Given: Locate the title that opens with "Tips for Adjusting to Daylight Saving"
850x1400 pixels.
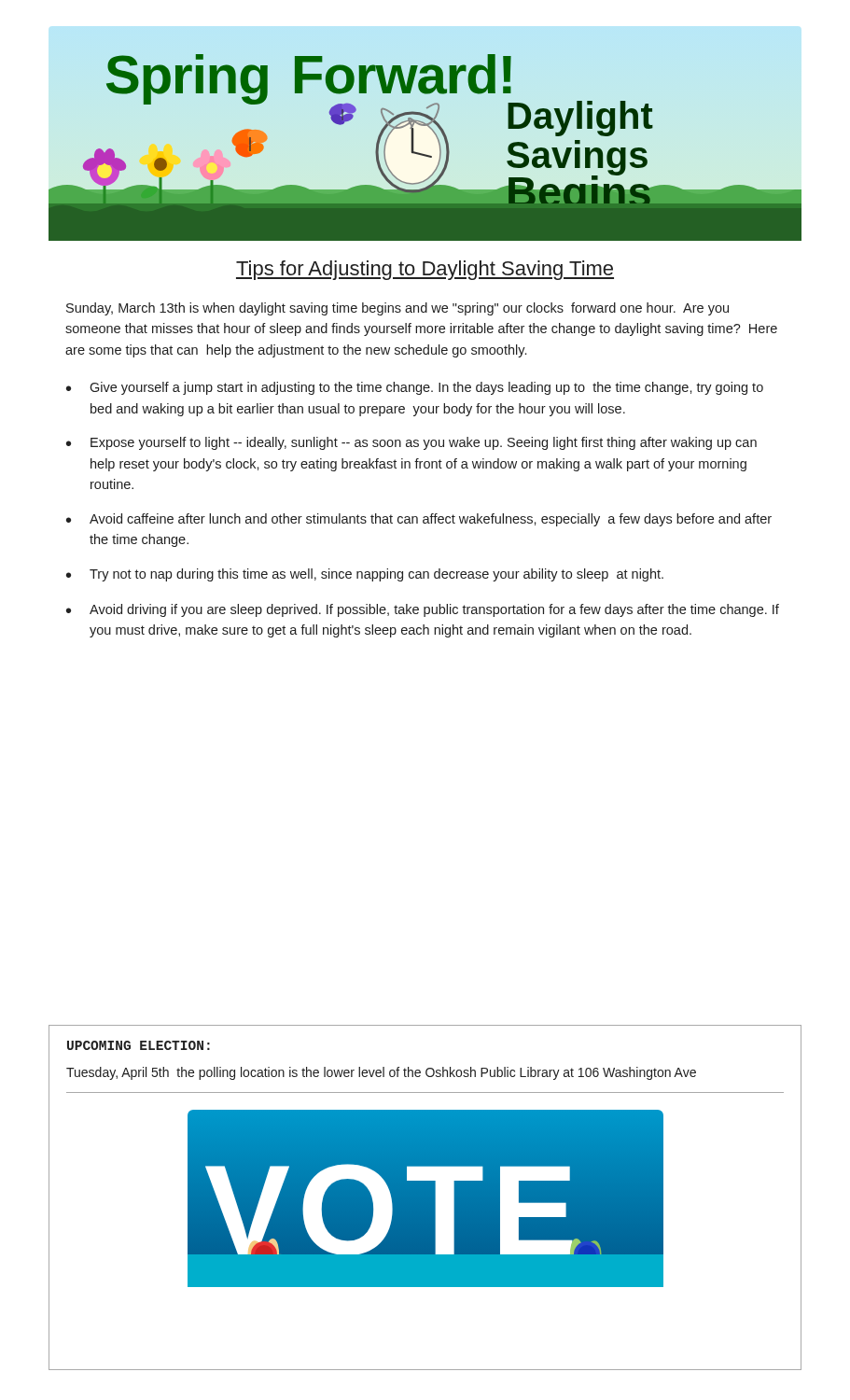Looking at the screenshot, I should click(x=425, y=268).
